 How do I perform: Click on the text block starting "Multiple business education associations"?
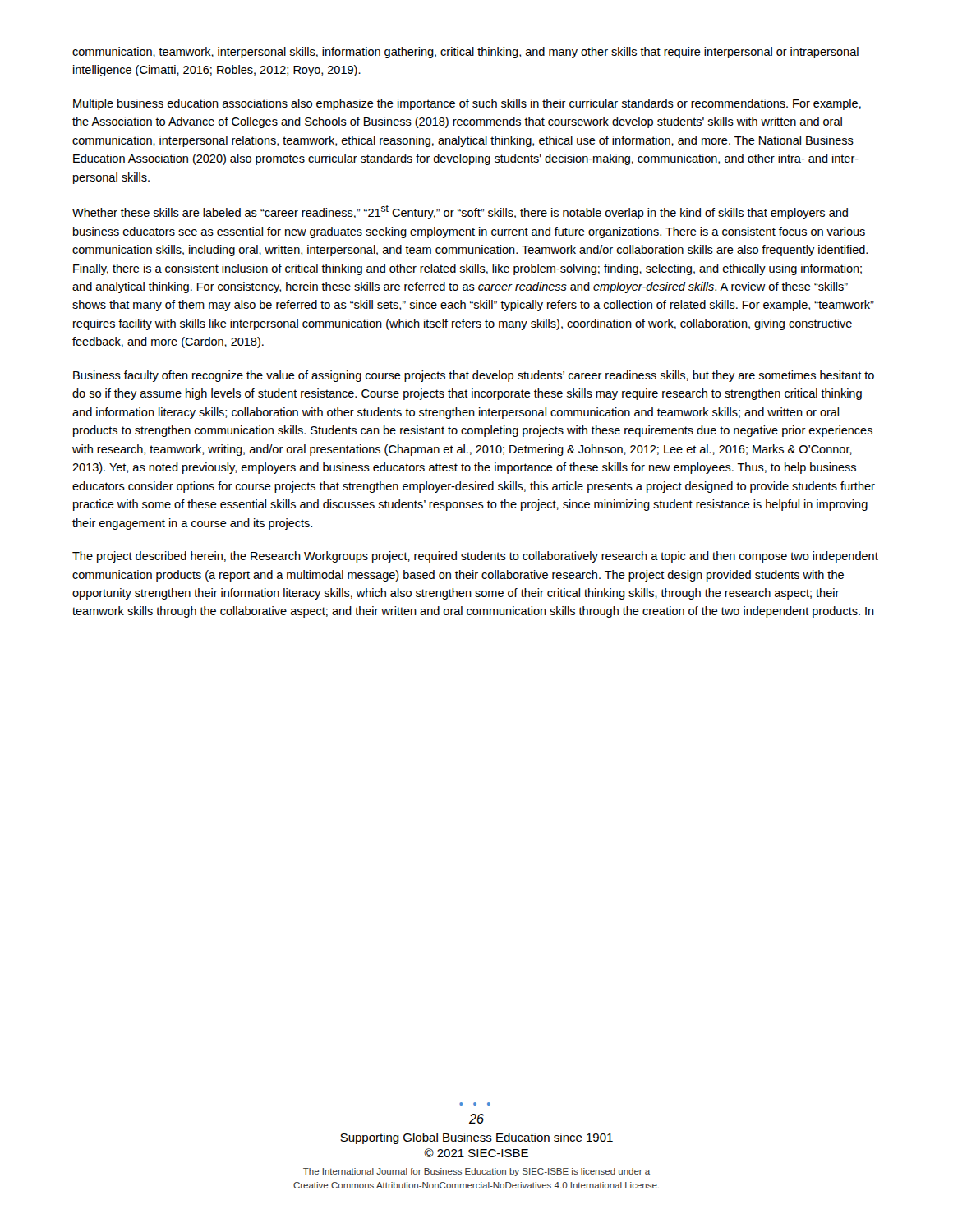tap(467, 140)
